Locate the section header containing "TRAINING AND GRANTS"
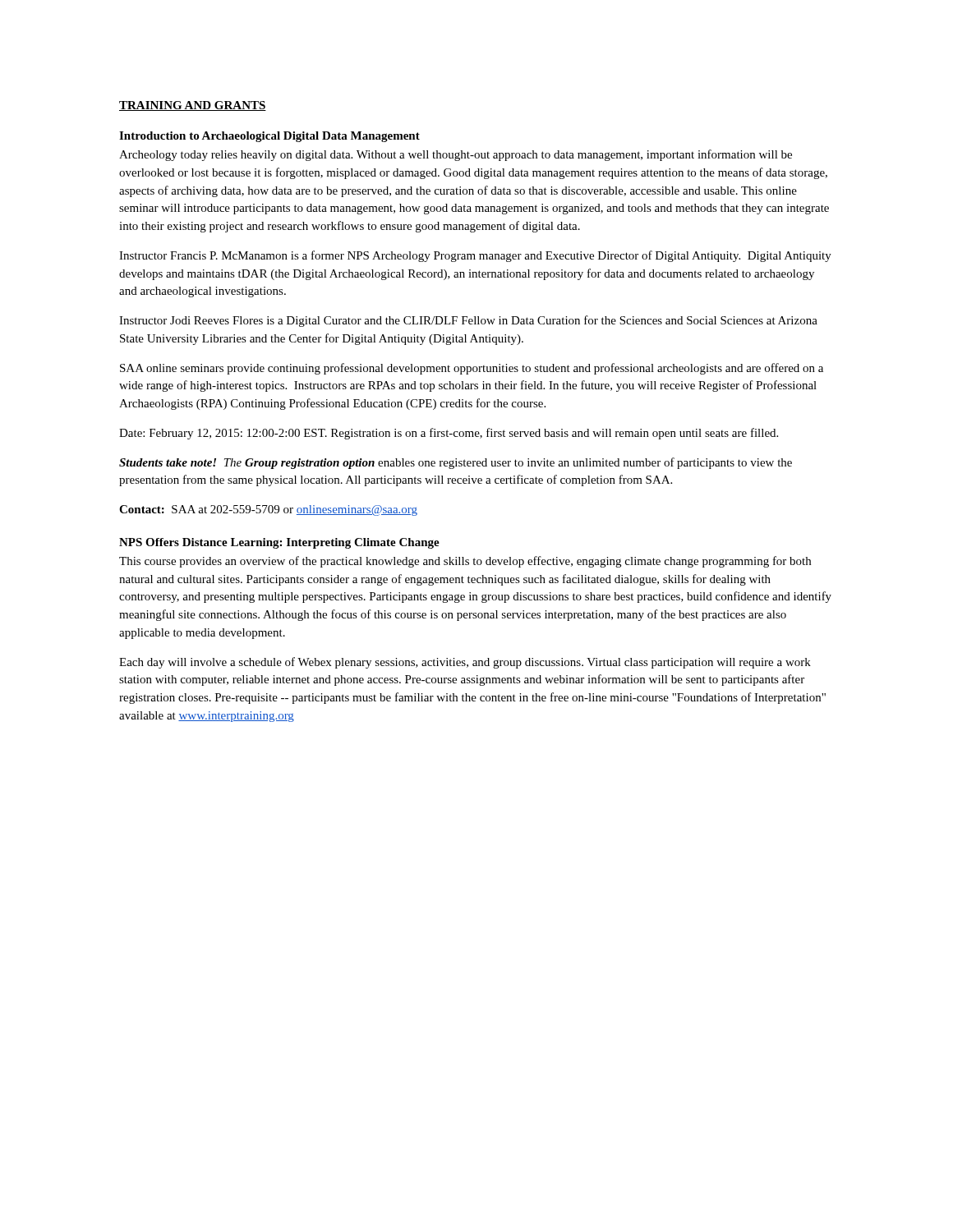 (192, 105)
